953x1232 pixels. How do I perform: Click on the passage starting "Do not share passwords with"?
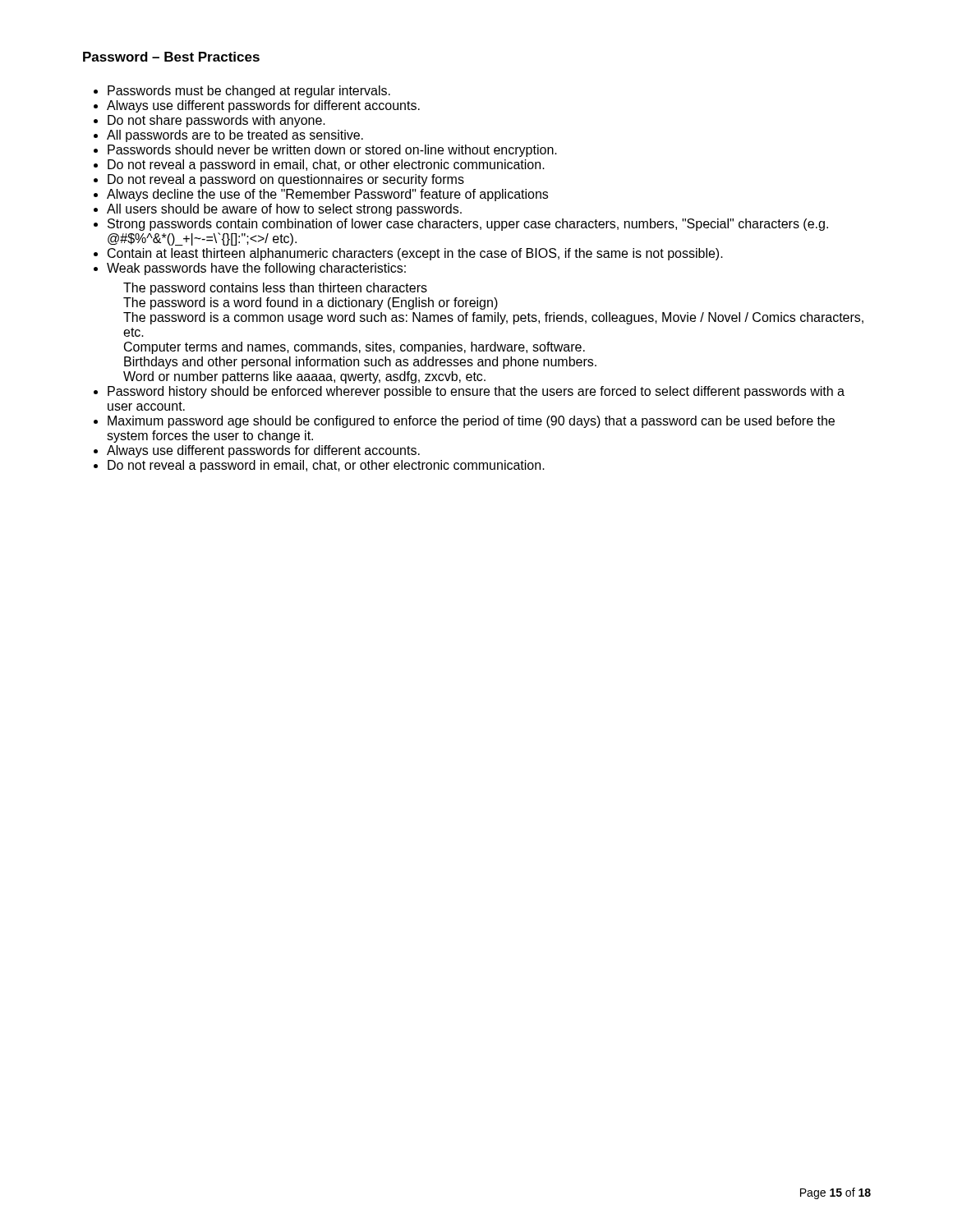coord(216,121)
